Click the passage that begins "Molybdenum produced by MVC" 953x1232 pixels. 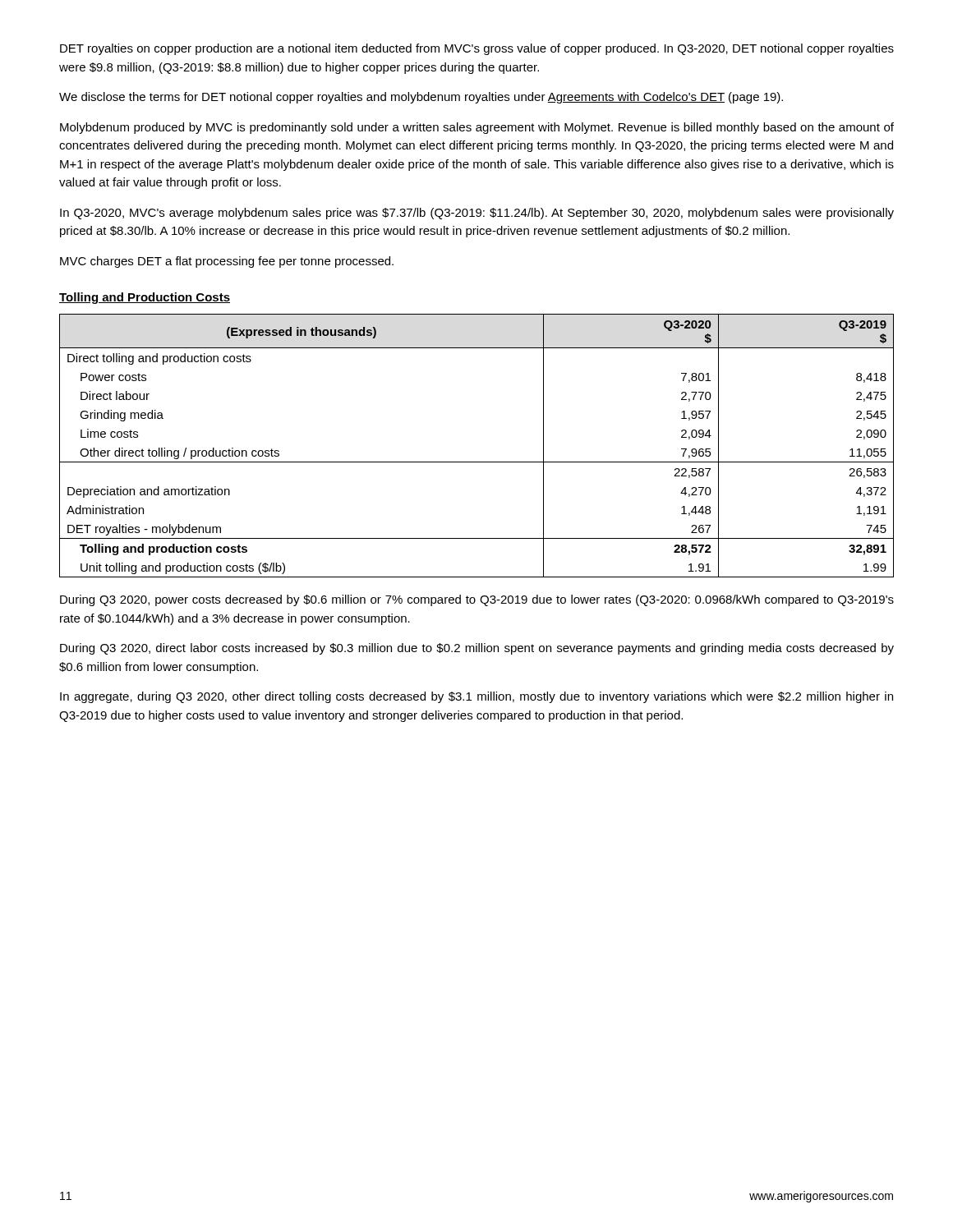coord(476,154)
